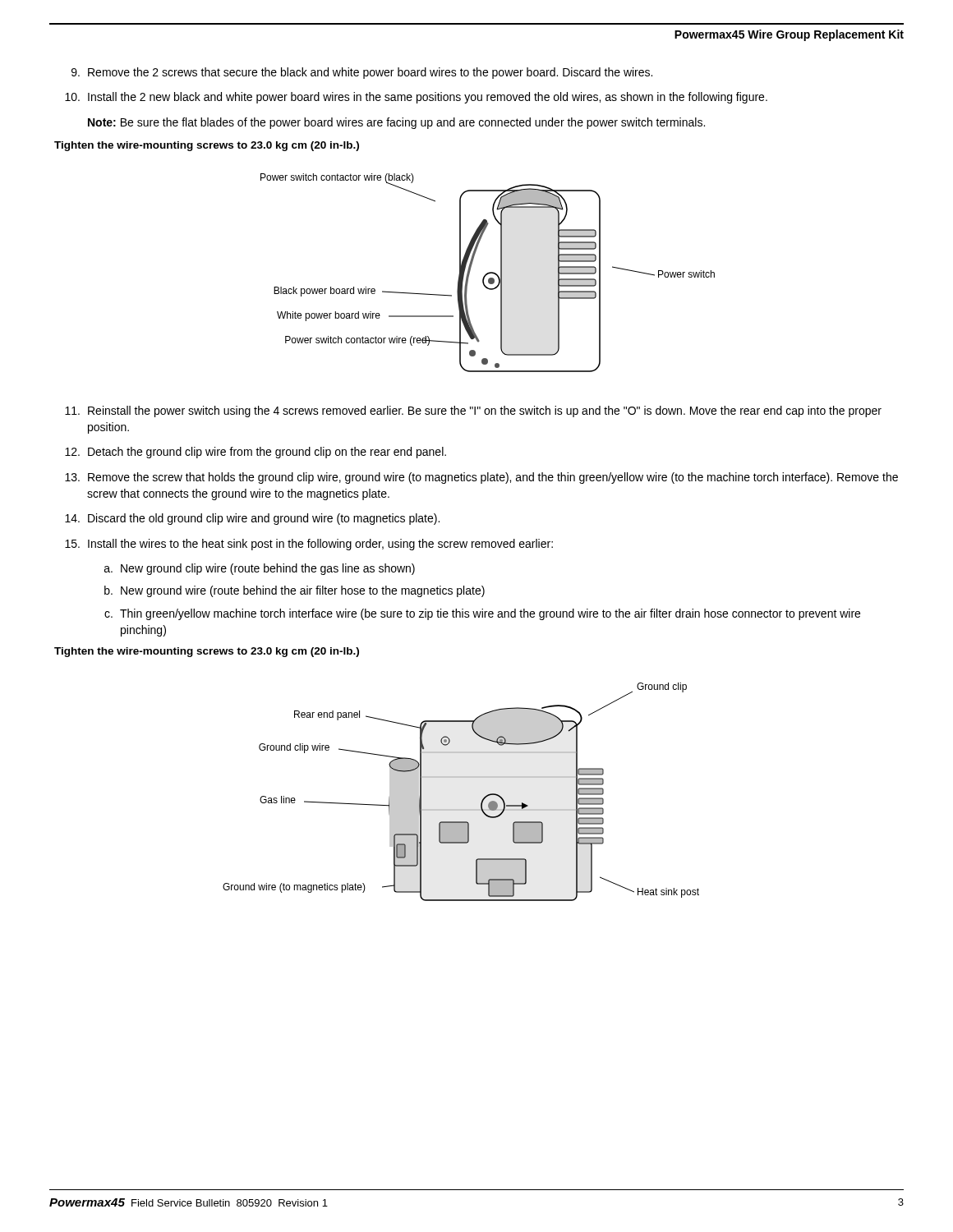Viewport: 953px width, 1232px height.
Task: Select the list item containing "c. Thin green/yellow machine torch"
Action: (495, 622)
